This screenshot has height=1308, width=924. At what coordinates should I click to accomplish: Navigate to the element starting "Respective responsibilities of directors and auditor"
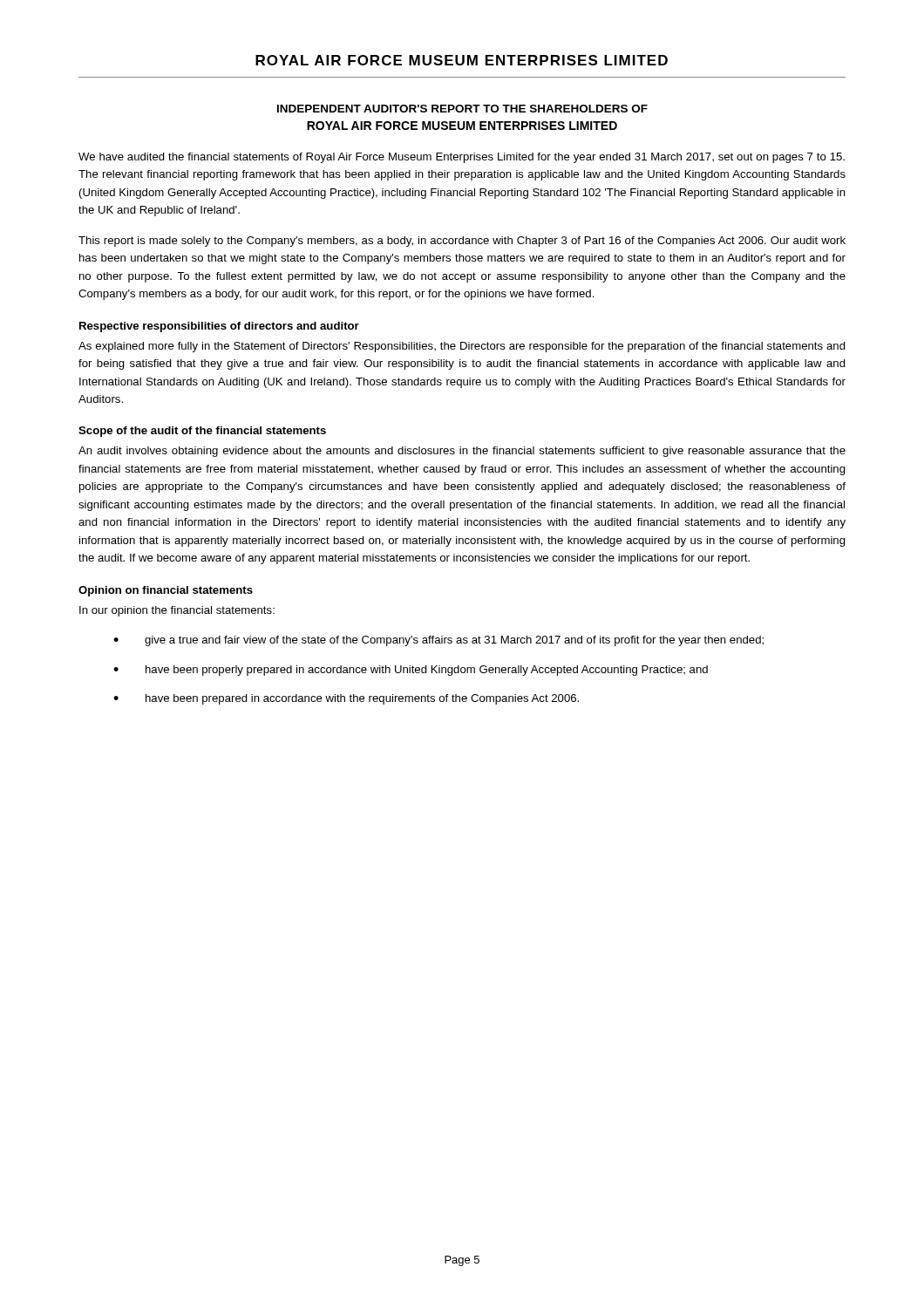click(x=219, y=325)
